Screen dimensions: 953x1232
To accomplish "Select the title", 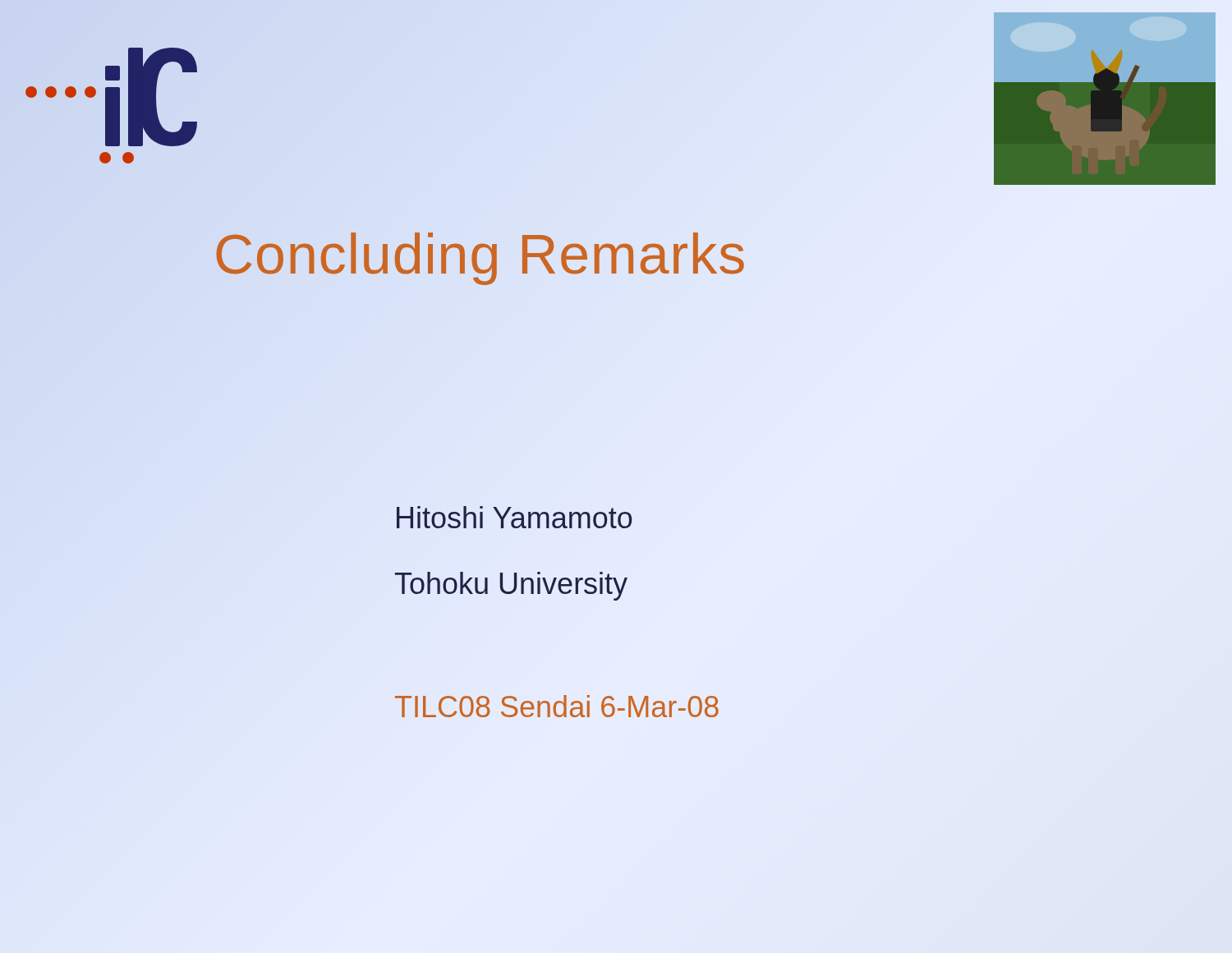I will point(480,254).
